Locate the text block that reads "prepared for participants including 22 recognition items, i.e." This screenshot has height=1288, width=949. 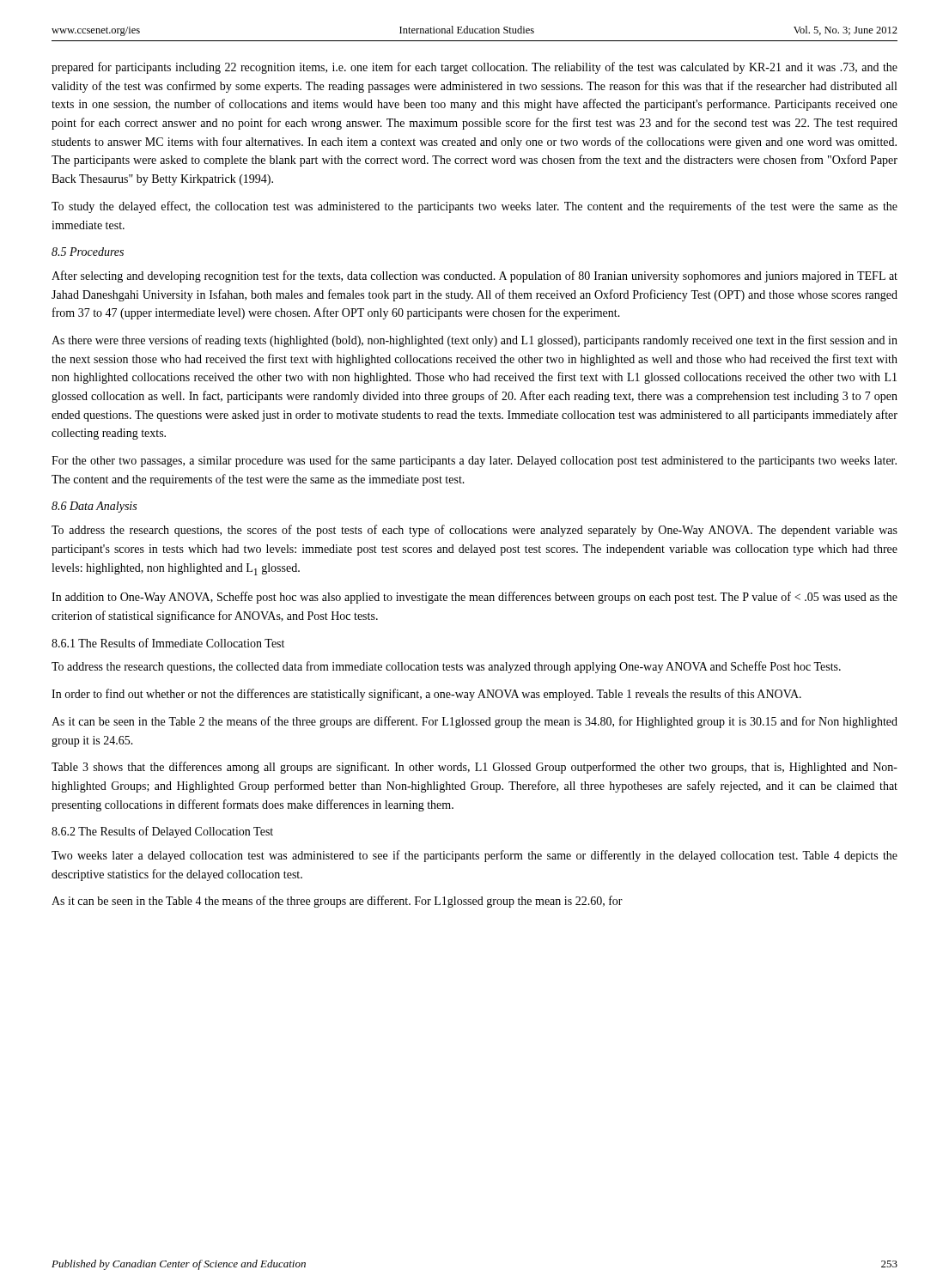click(x=474, y=123)
